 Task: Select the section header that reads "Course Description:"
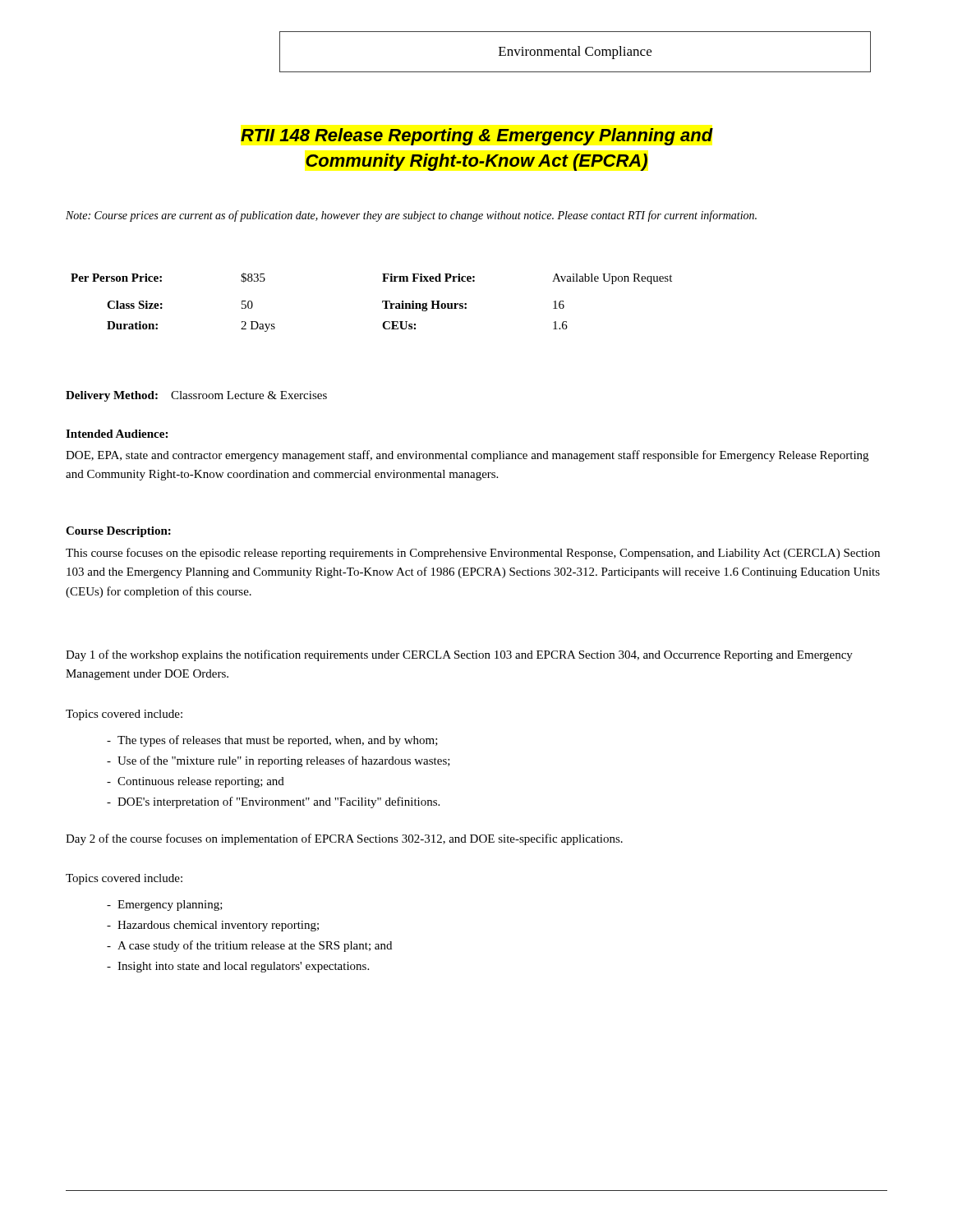point(119,531)
